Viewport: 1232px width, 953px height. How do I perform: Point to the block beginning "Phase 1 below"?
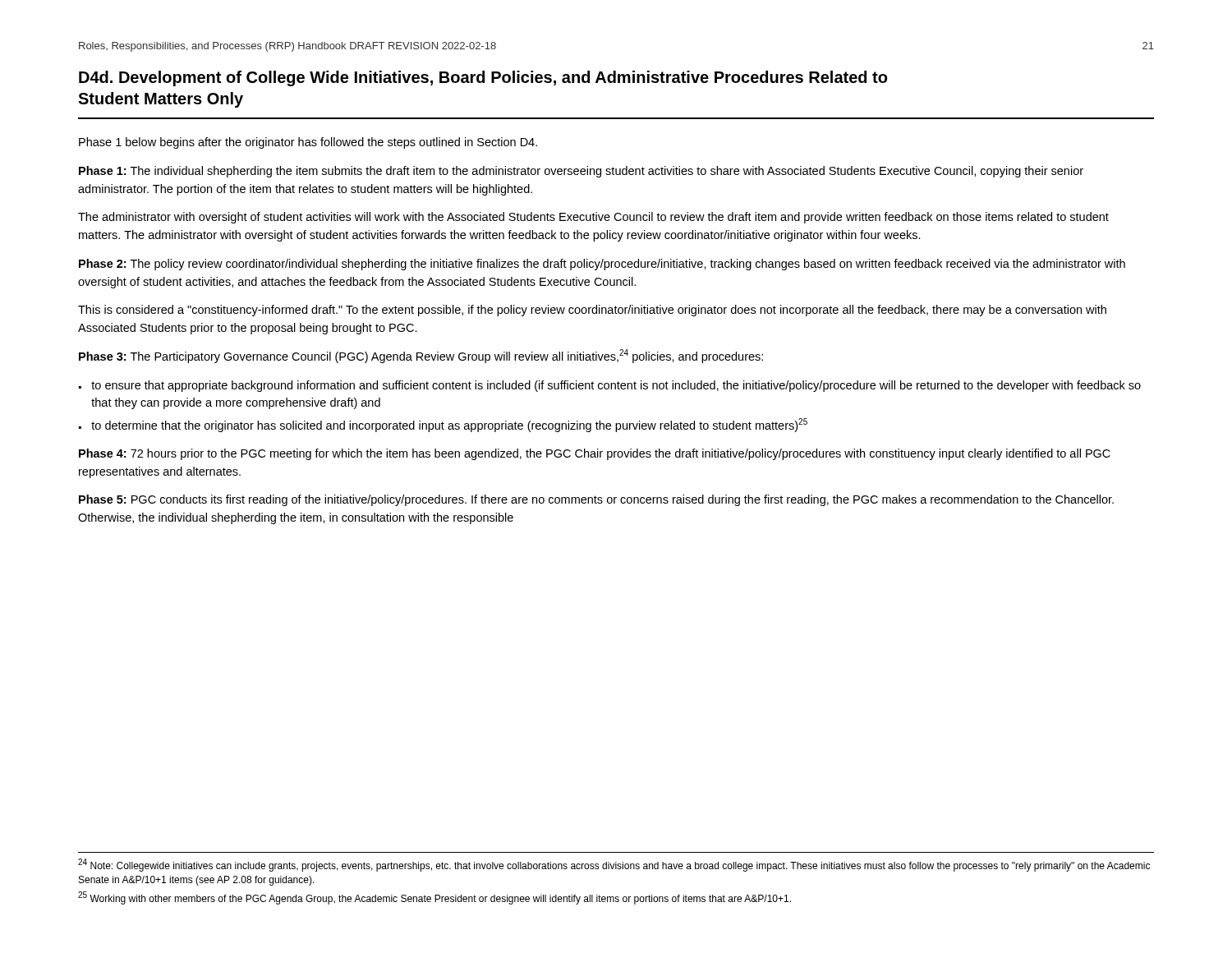308,142
